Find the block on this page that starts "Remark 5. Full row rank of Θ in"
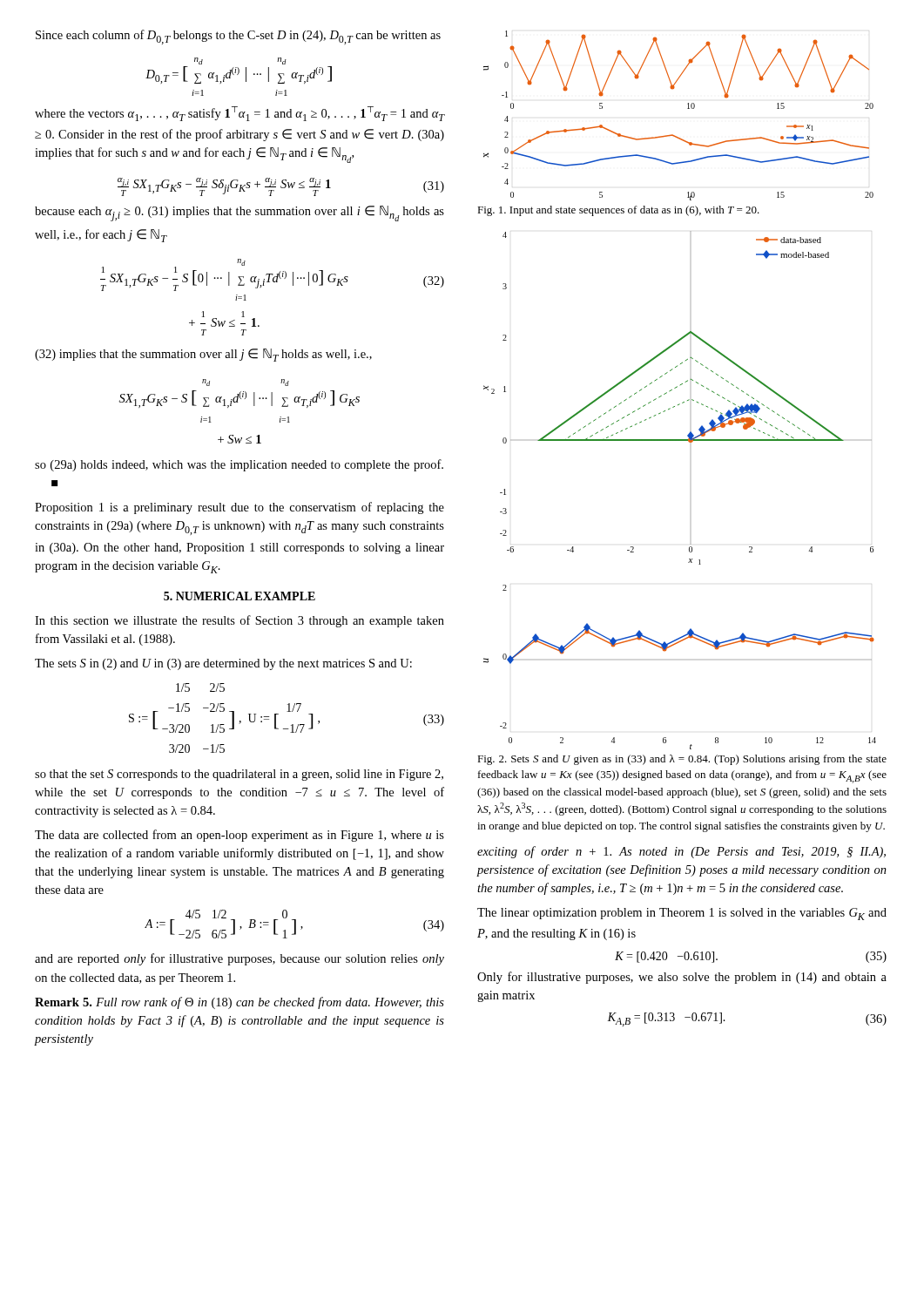The image size is (924, 1307). pos(240,1020)
